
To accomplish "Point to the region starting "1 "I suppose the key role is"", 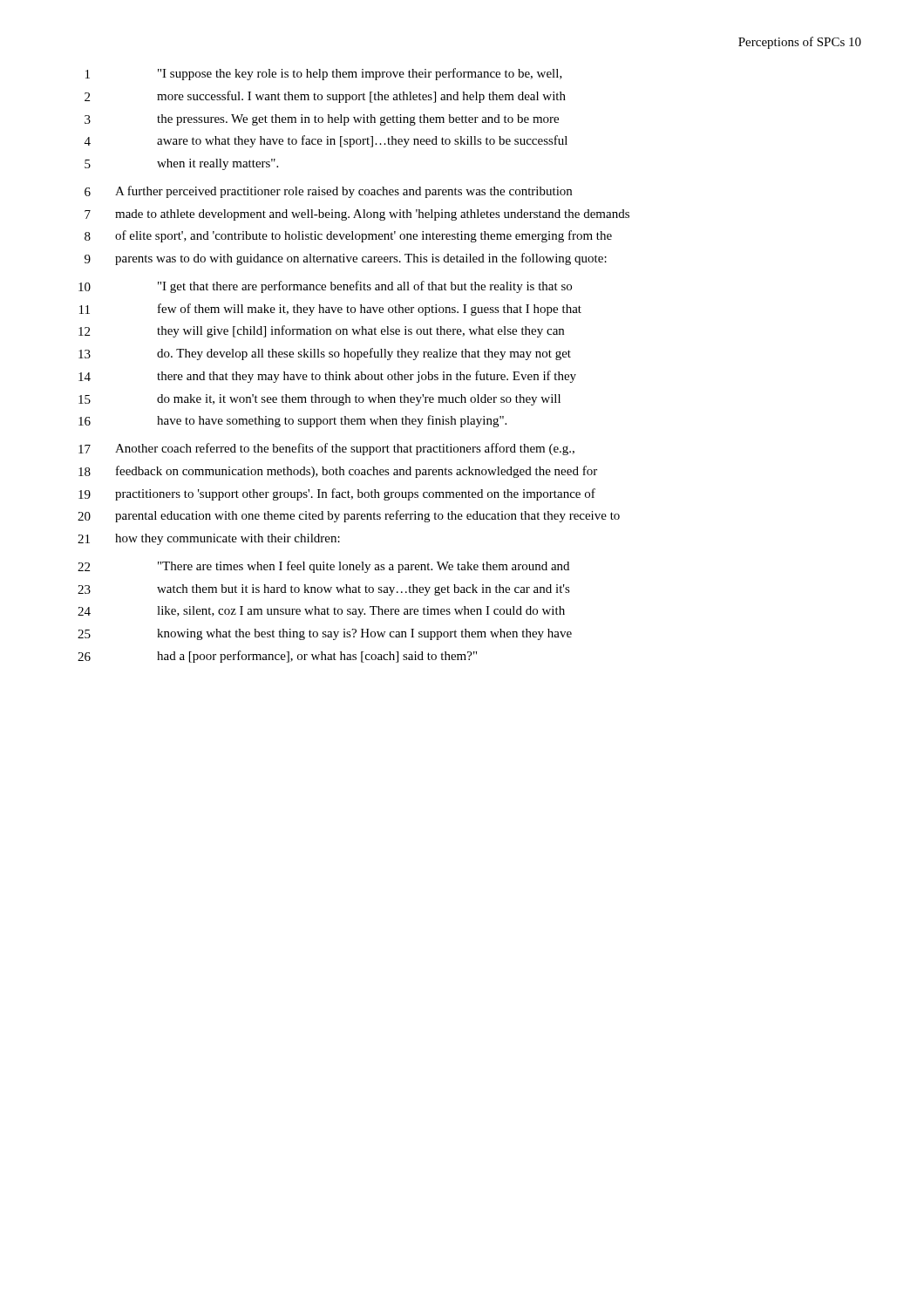I will click(x=462, y=119).
